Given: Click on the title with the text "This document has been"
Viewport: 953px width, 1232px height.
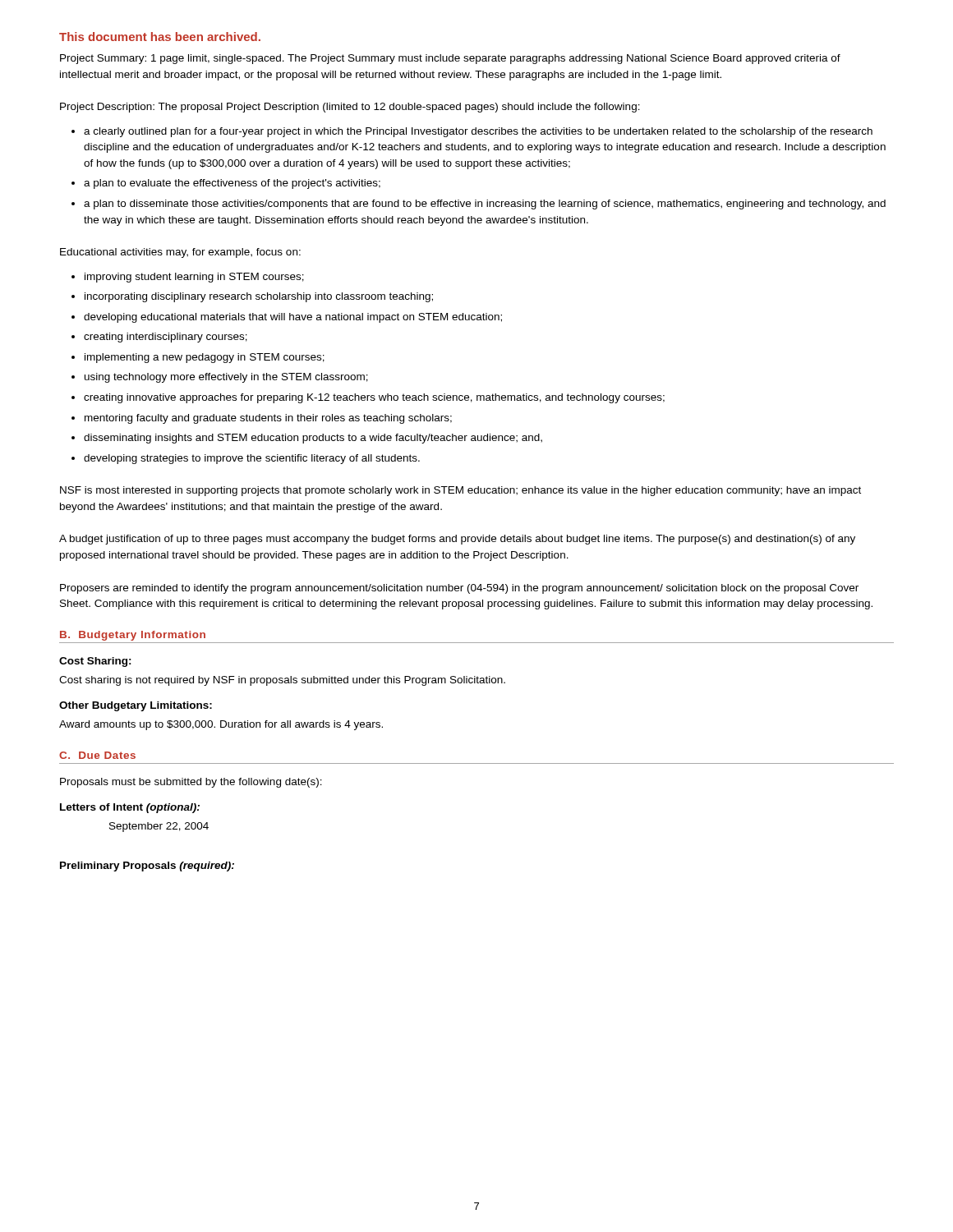Looking at the screenshot, I should [160, 37].
